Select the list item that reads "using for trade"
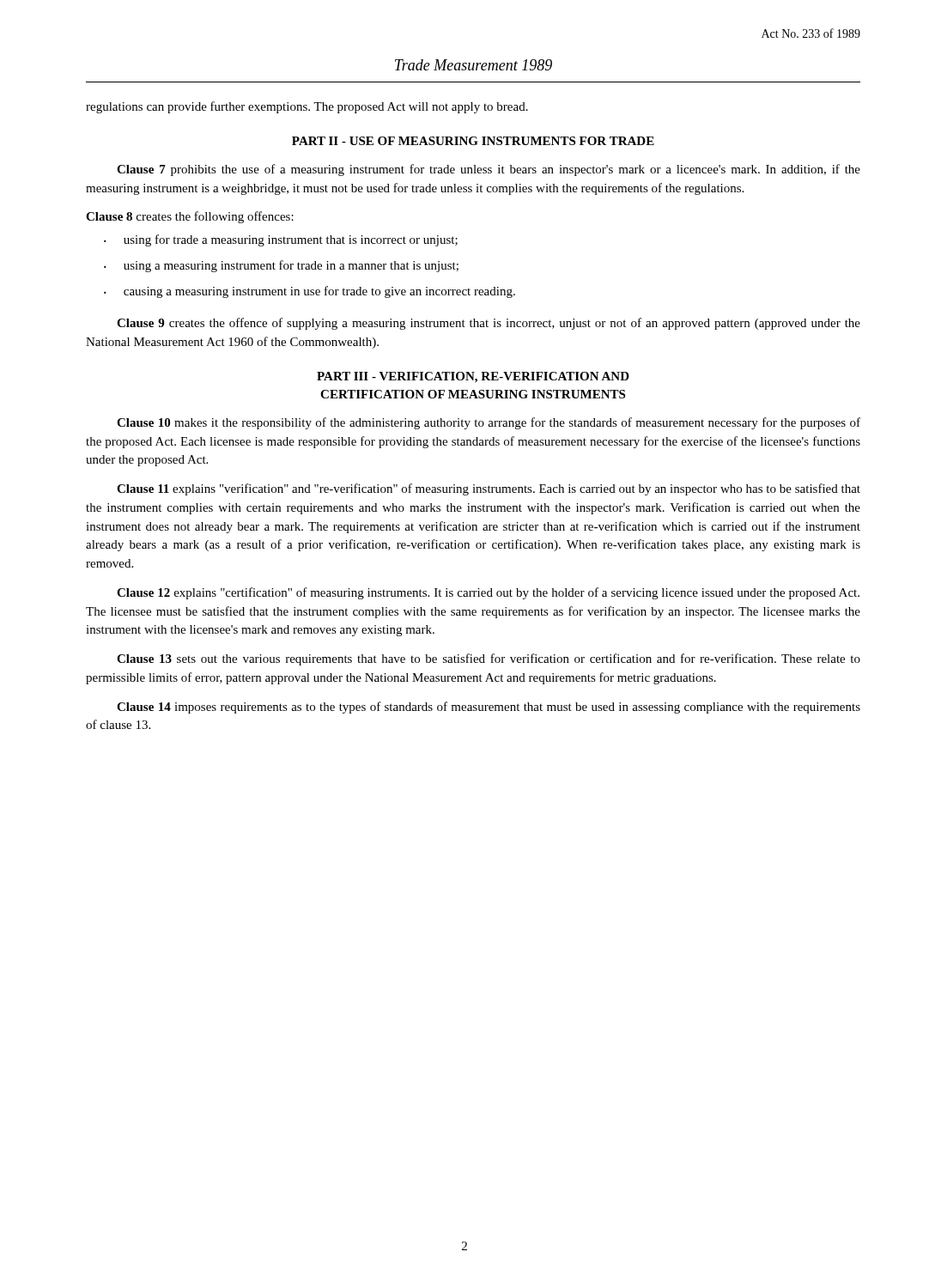The height and width of the screenshot is (1288, 929). [289, 240]
